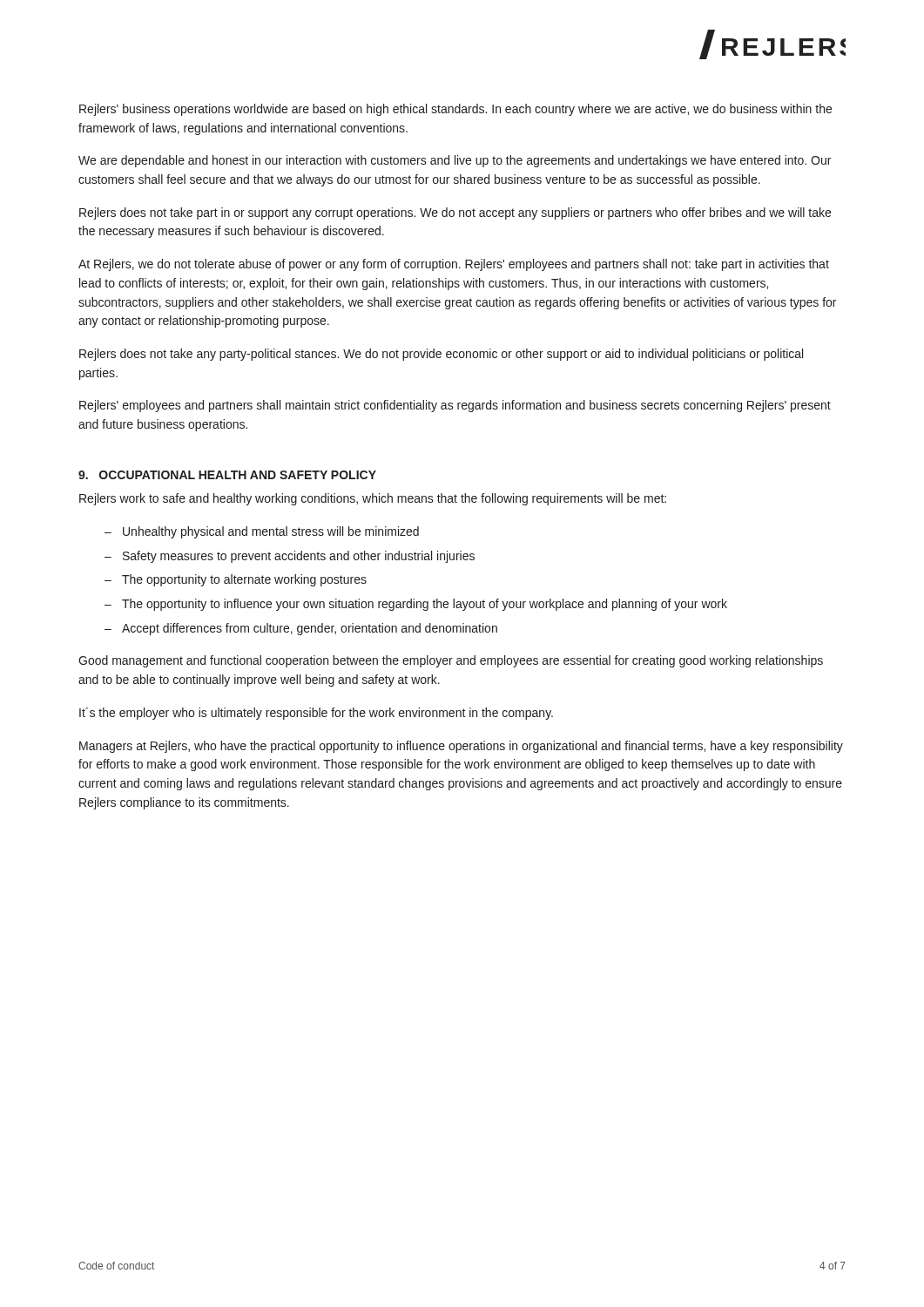Select the text block that says "Rejlers' employees and partners shall"
Image resolution: width=924 pixels, height=1307 pixels.
[x=462, y=416]
